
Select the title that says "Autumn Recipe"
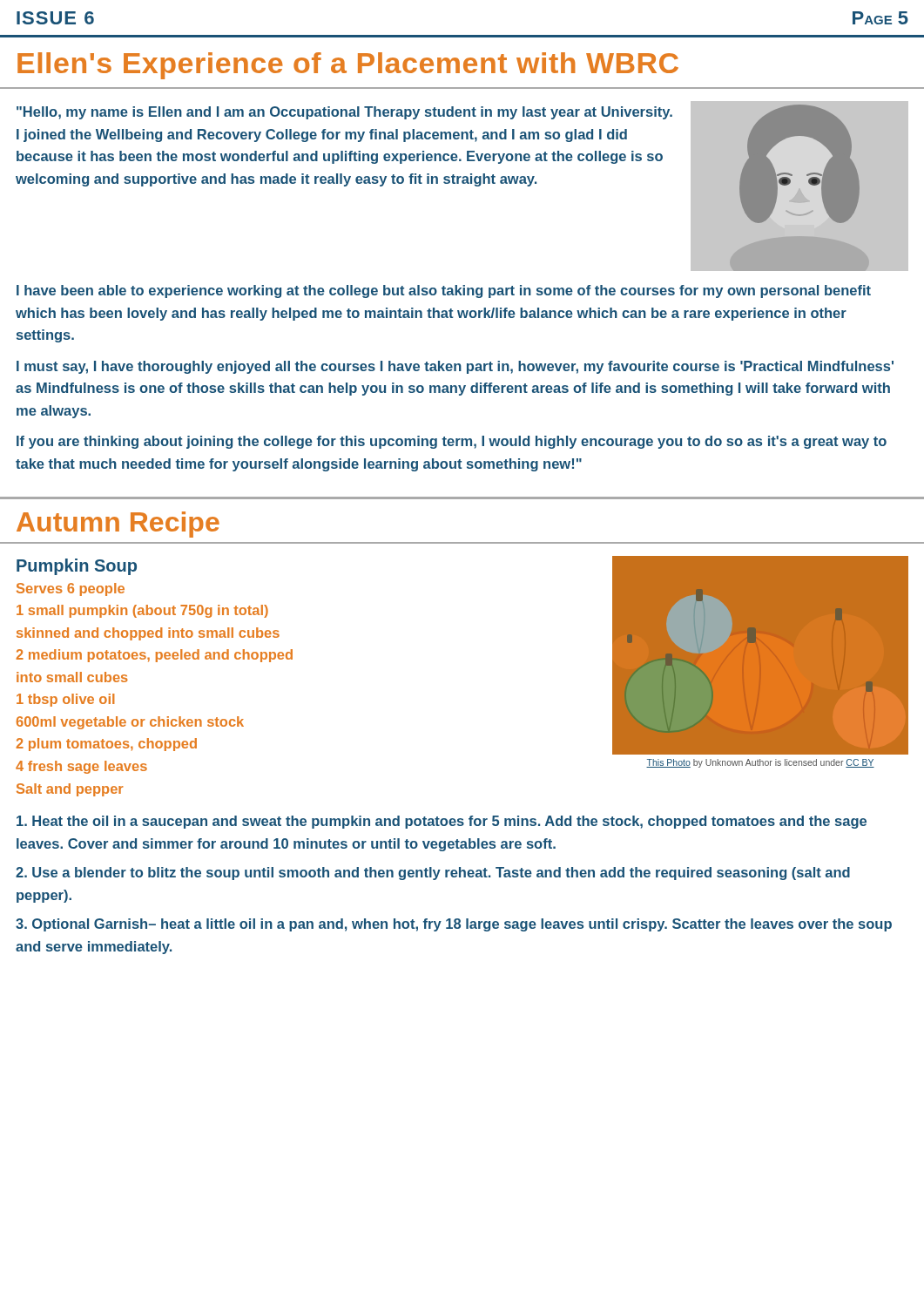click(x=118, y=525)
